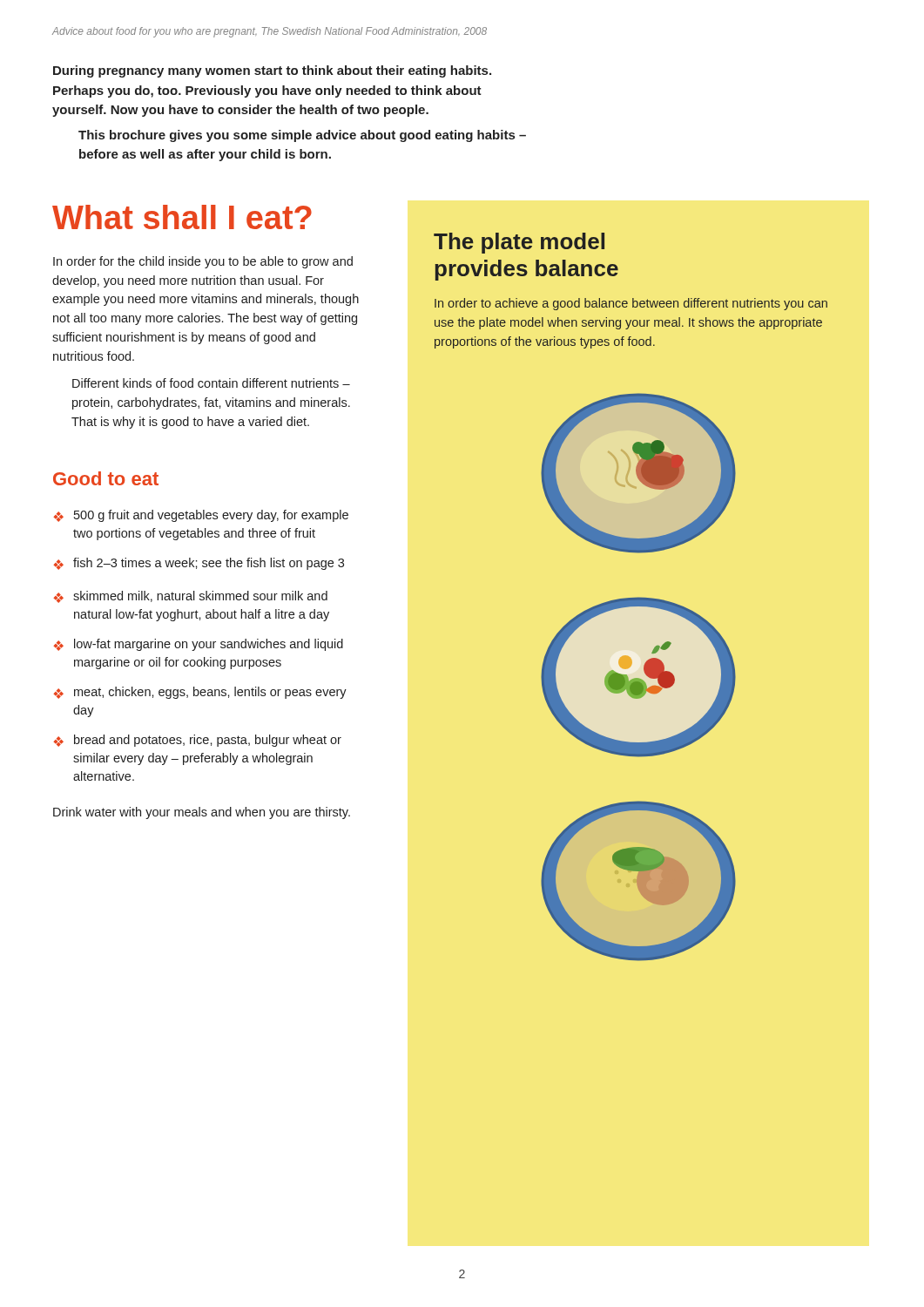Click on the list item containing "❖ meat, chicken, eggs, beans, lentils or peas"
This screenshot has height=1307, width=924.
(x=209, y=701)
